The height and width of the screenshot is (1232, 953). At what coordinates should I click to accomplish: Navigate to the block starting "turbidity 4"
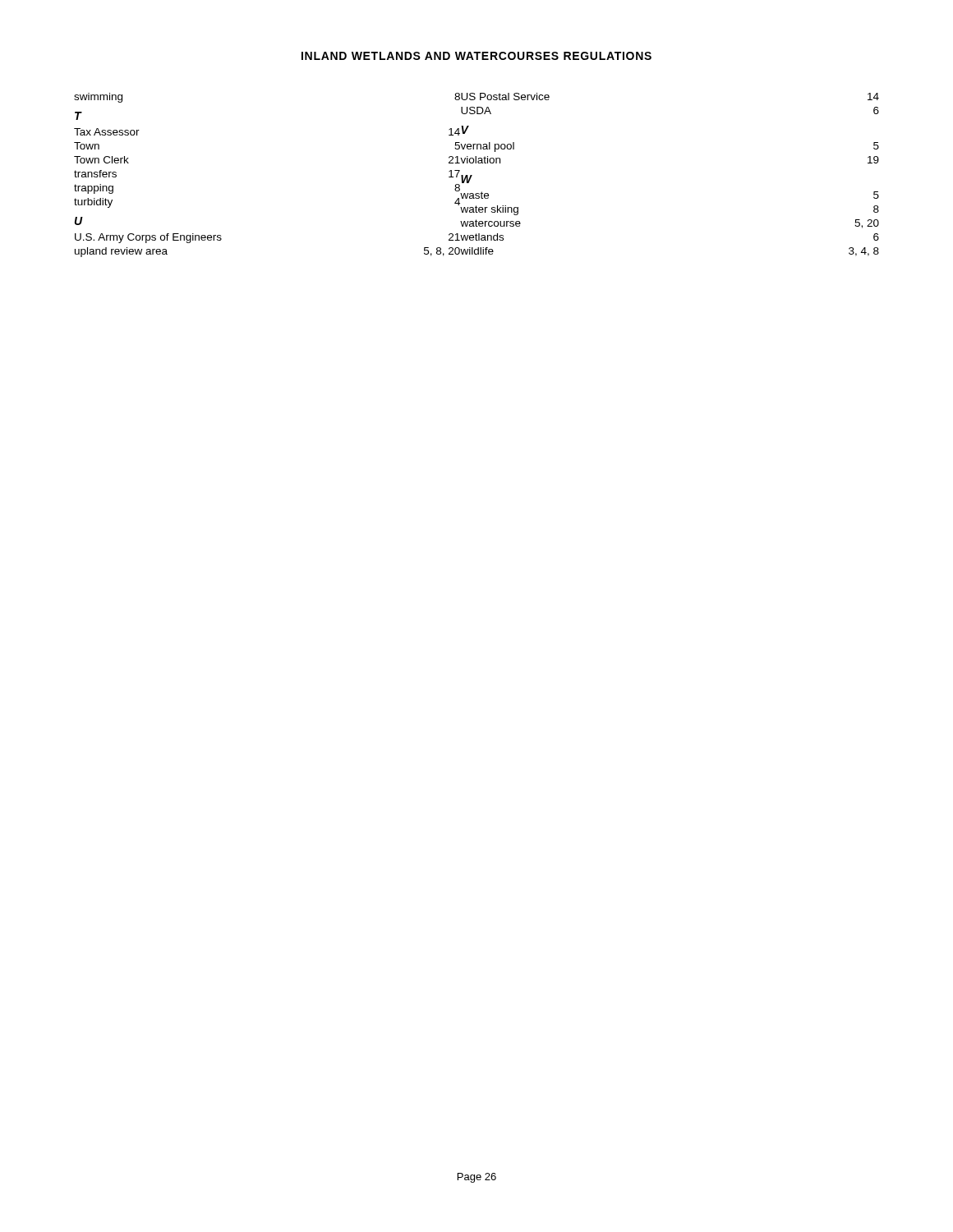click(94, 202)
